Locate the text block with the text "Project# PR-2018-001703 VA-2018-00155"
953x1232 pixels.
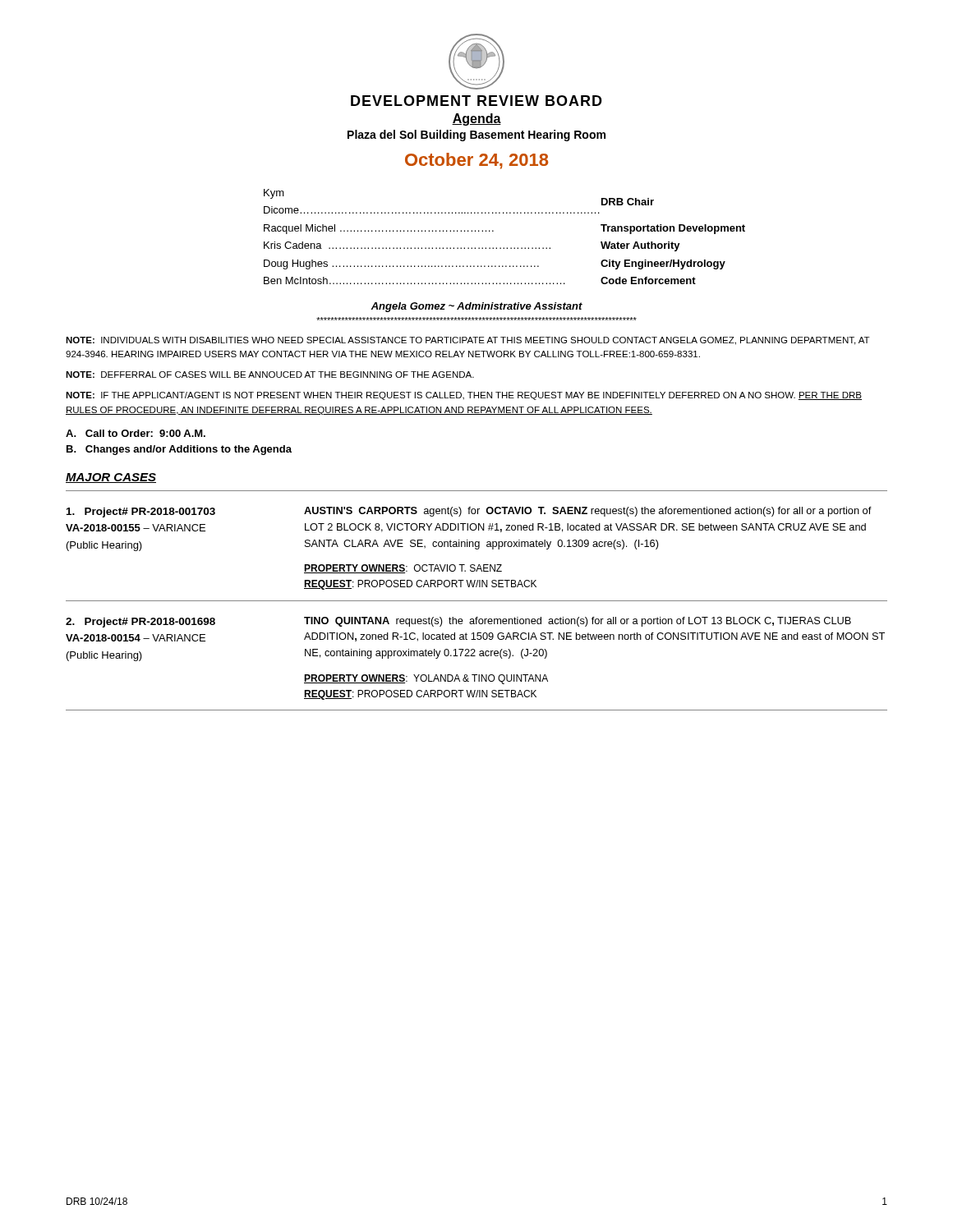coord(476,547)
